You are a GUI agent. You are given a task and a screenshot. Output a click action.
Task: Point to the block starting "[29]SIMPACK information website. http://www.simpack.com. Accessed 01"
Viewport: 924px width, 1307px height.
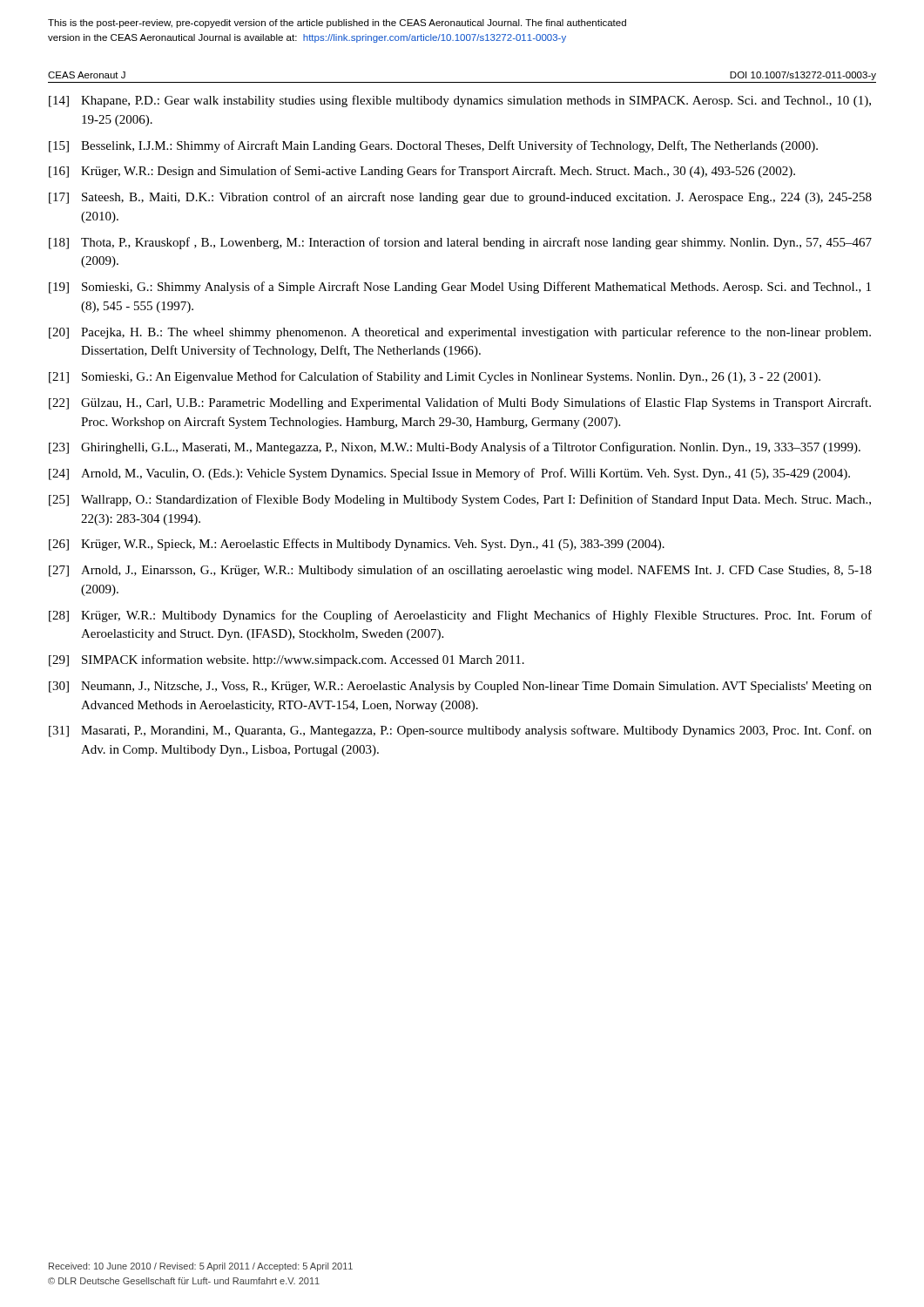pos(460,660)
